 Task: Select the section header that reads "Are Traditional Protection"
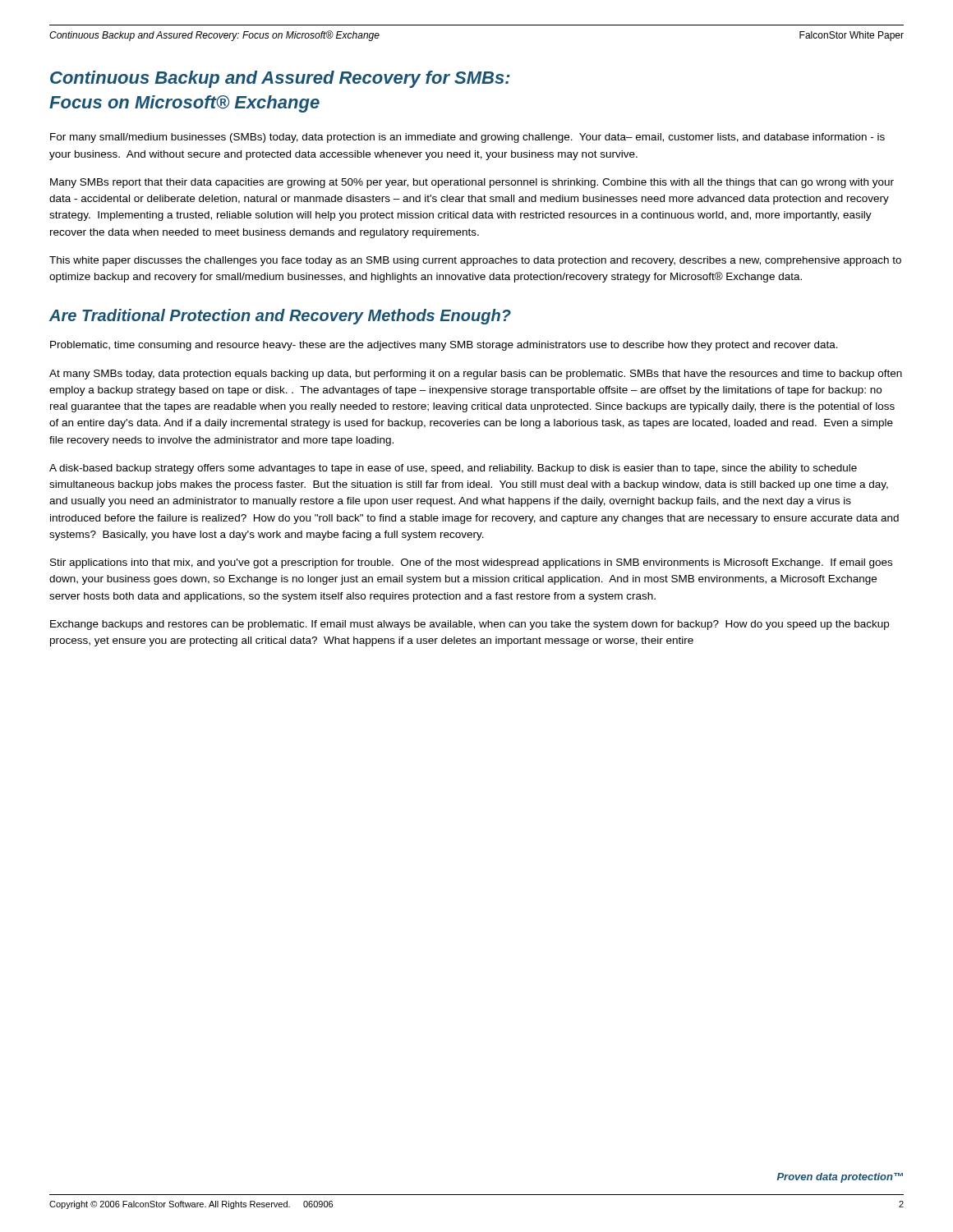pyautogui.click(x=280, y=316)
